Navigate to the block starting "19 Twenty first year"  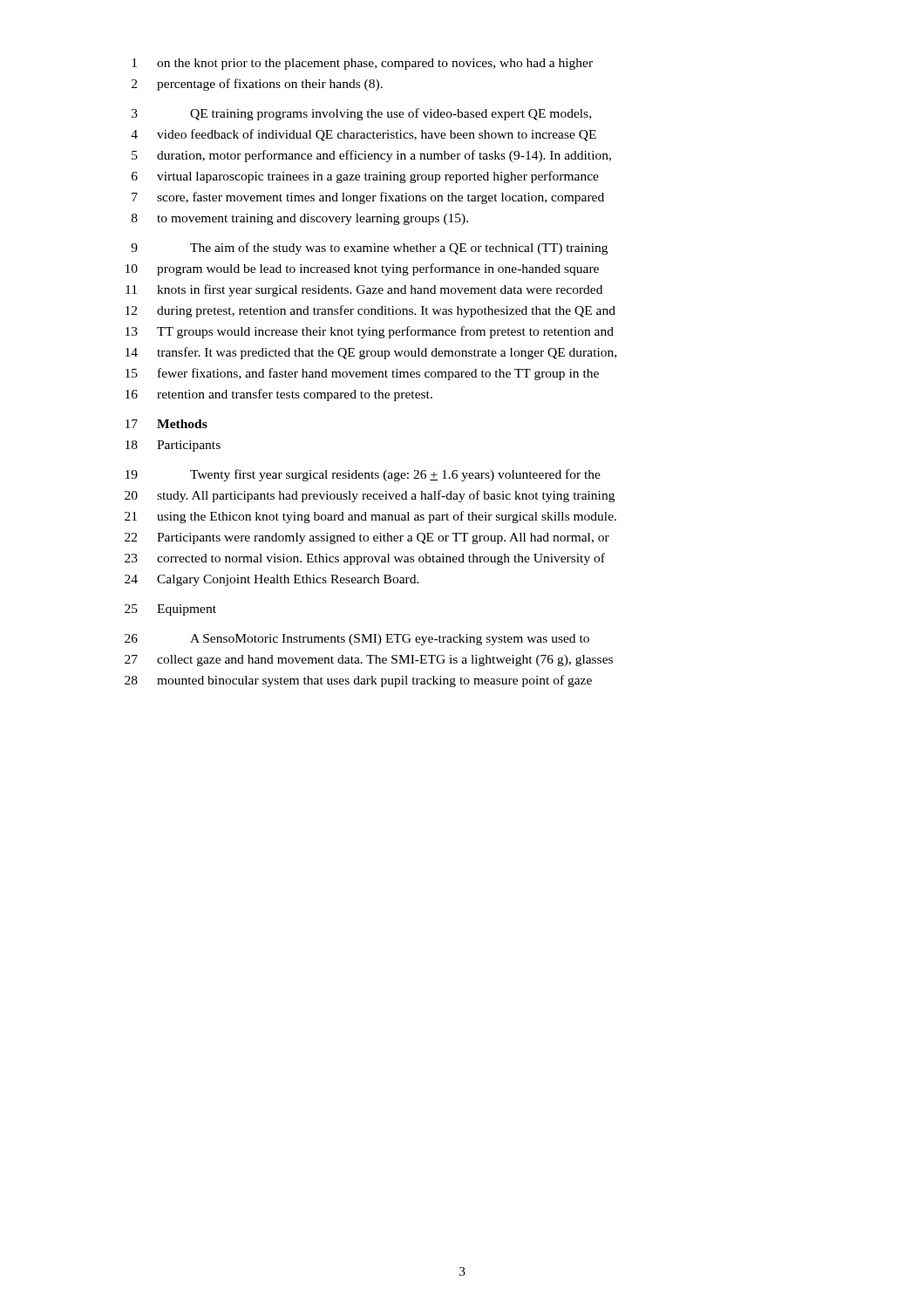click(x=471, y=527)
